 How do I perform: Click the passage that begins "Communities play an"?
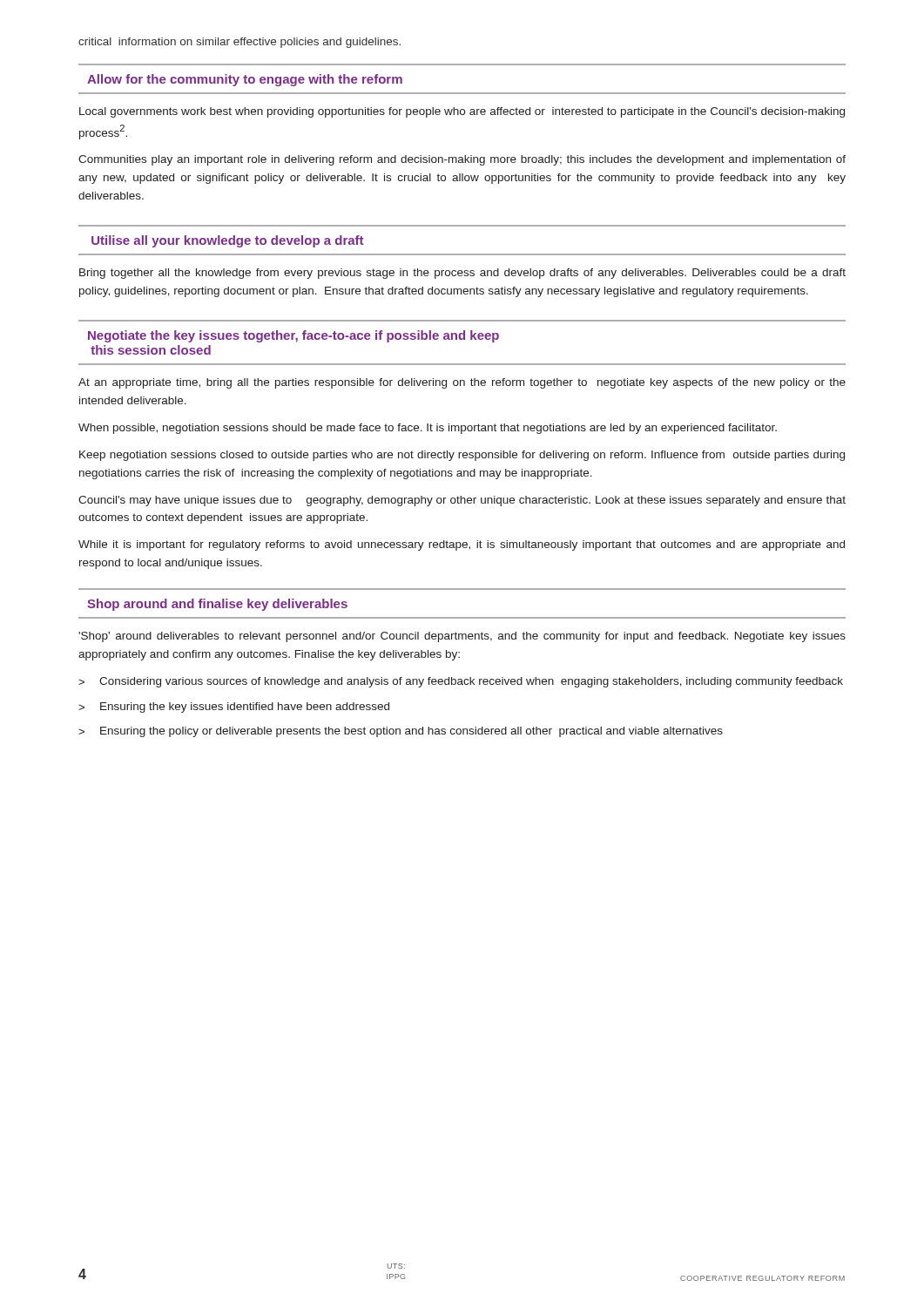point(462,178)
